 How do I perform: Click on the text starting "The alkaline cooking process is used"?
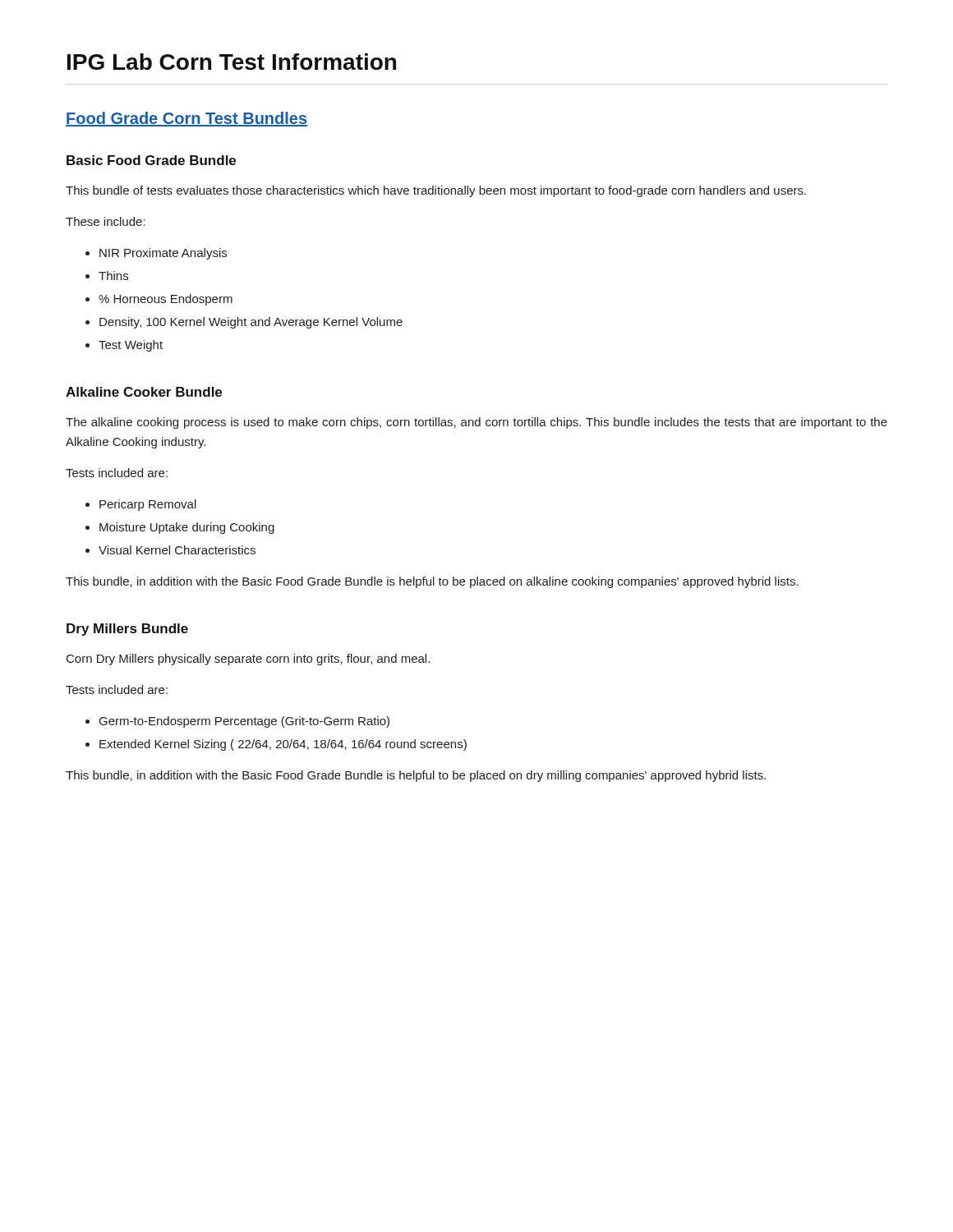click(x=476, y=432)
